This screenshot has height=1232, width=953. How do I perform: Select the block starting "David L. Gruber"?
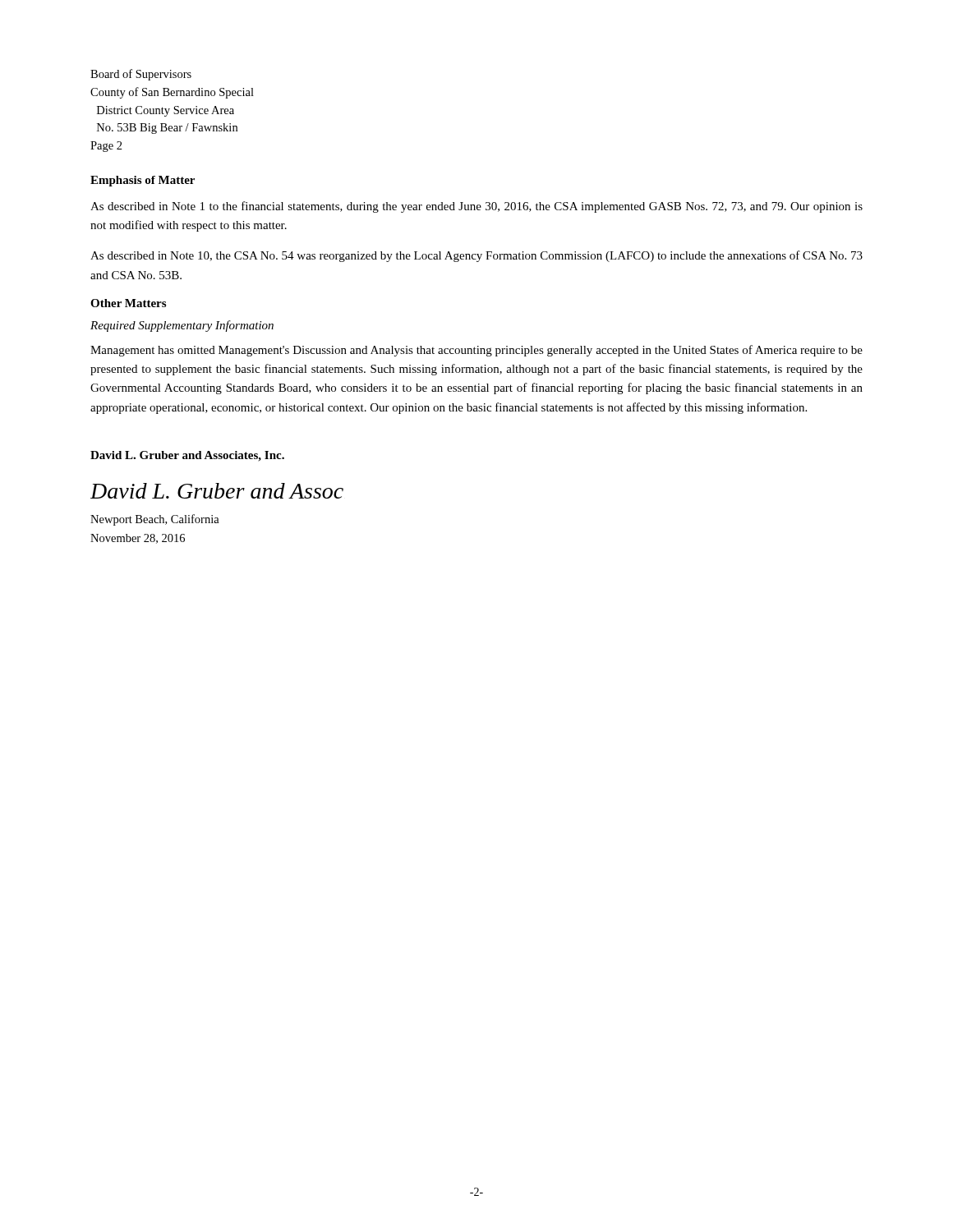point(187,456)
